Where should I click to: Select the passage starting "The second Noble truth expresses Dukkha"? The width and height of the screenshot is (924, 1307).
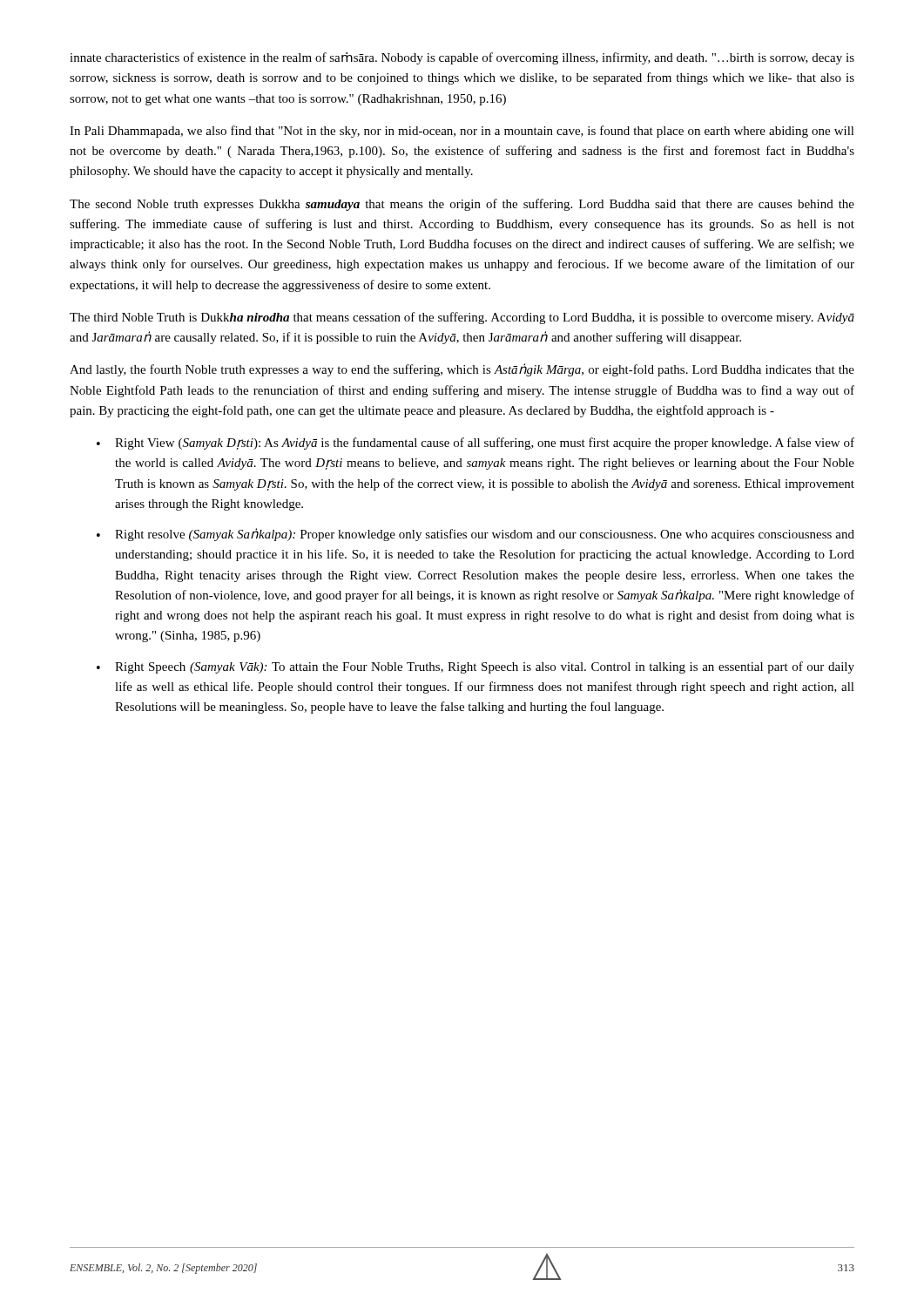[x=462, y=244]
